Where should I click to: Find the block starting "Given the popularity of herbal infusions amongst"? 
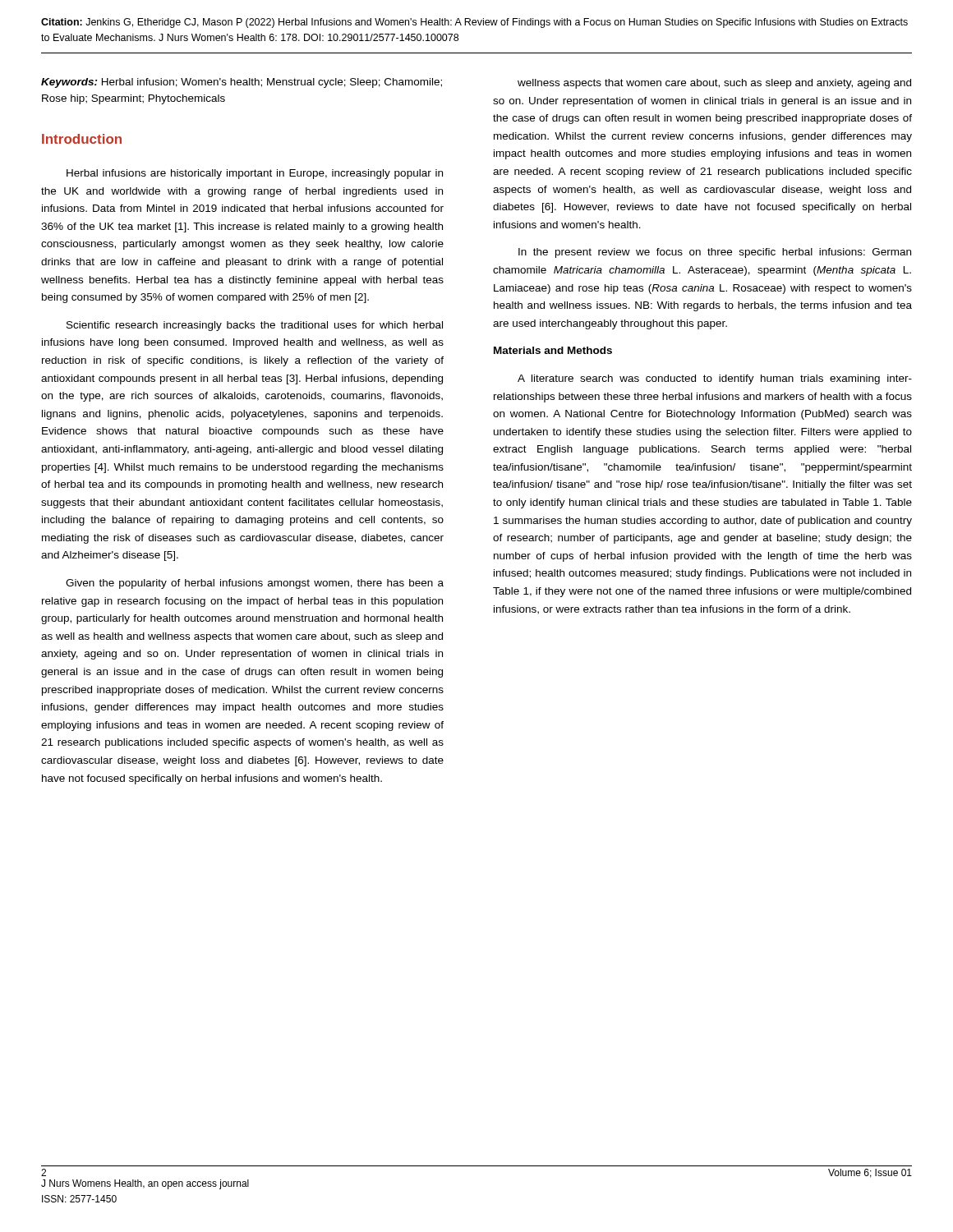[x=242, y=681]
